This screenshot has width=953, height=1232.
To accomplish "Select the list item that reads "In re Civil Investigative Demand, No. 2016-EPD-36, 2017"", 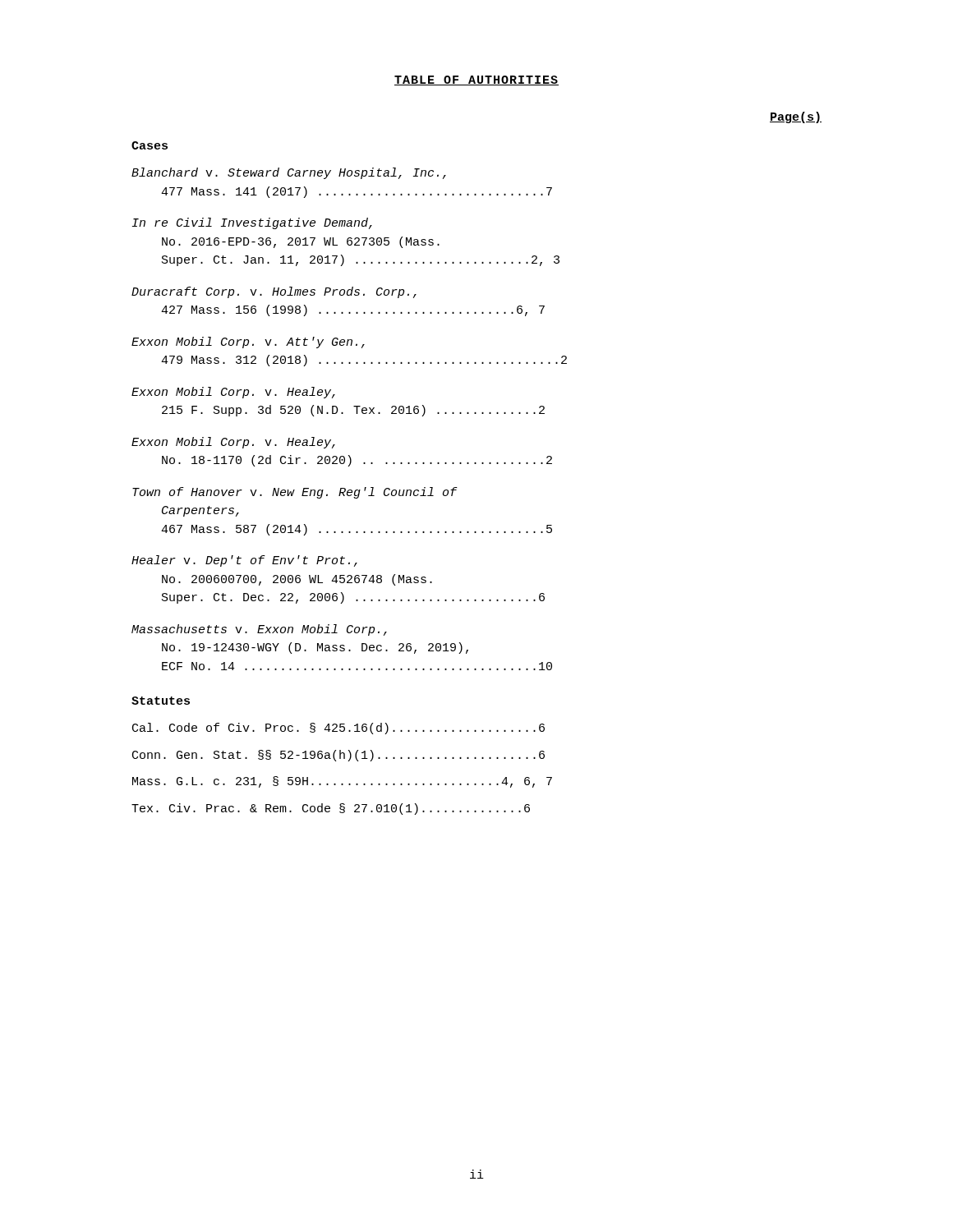I will [x=346, y=242].
